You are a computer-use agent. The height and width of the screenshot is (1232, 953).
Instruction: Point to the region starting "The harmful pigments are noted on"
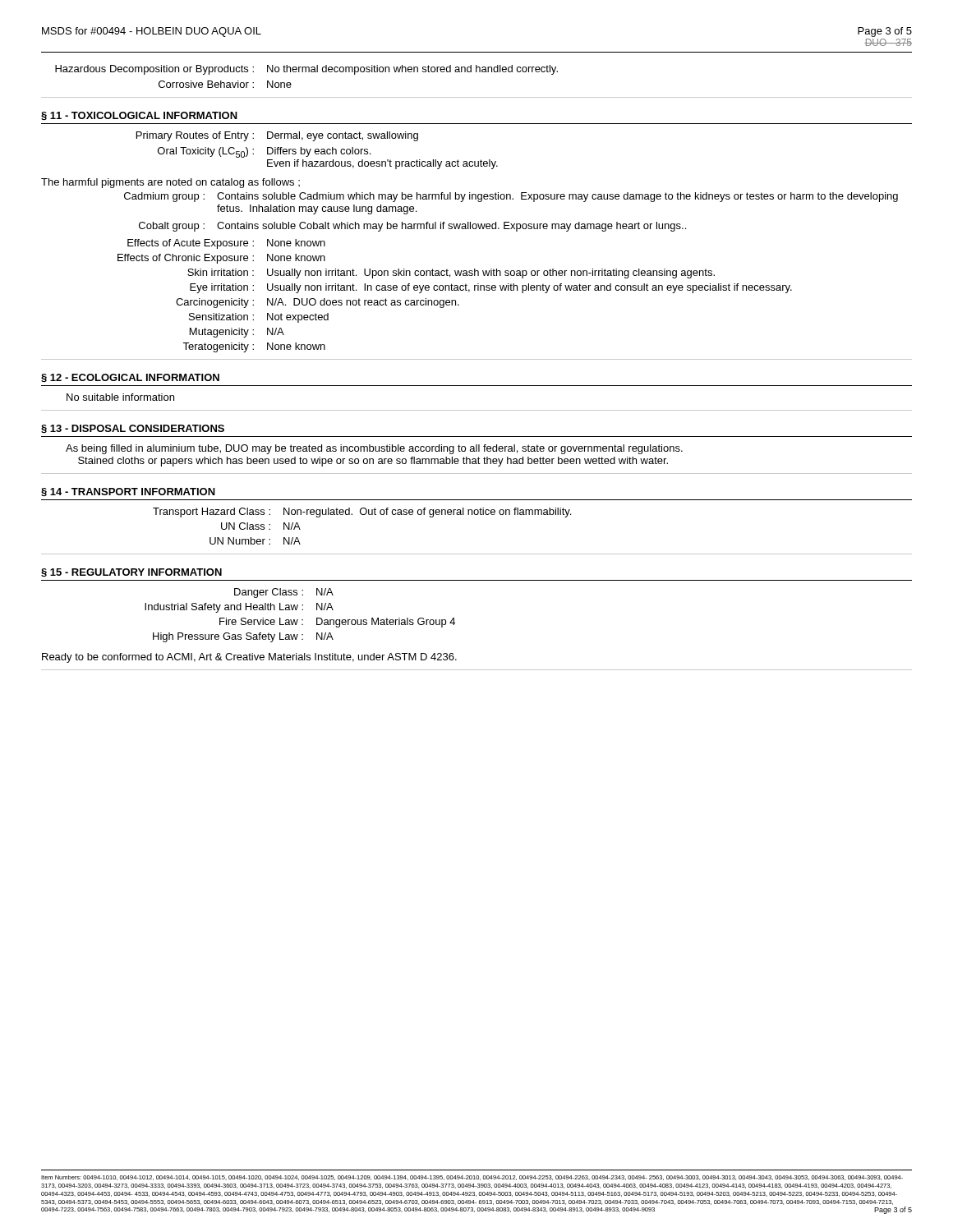[171, 182]
